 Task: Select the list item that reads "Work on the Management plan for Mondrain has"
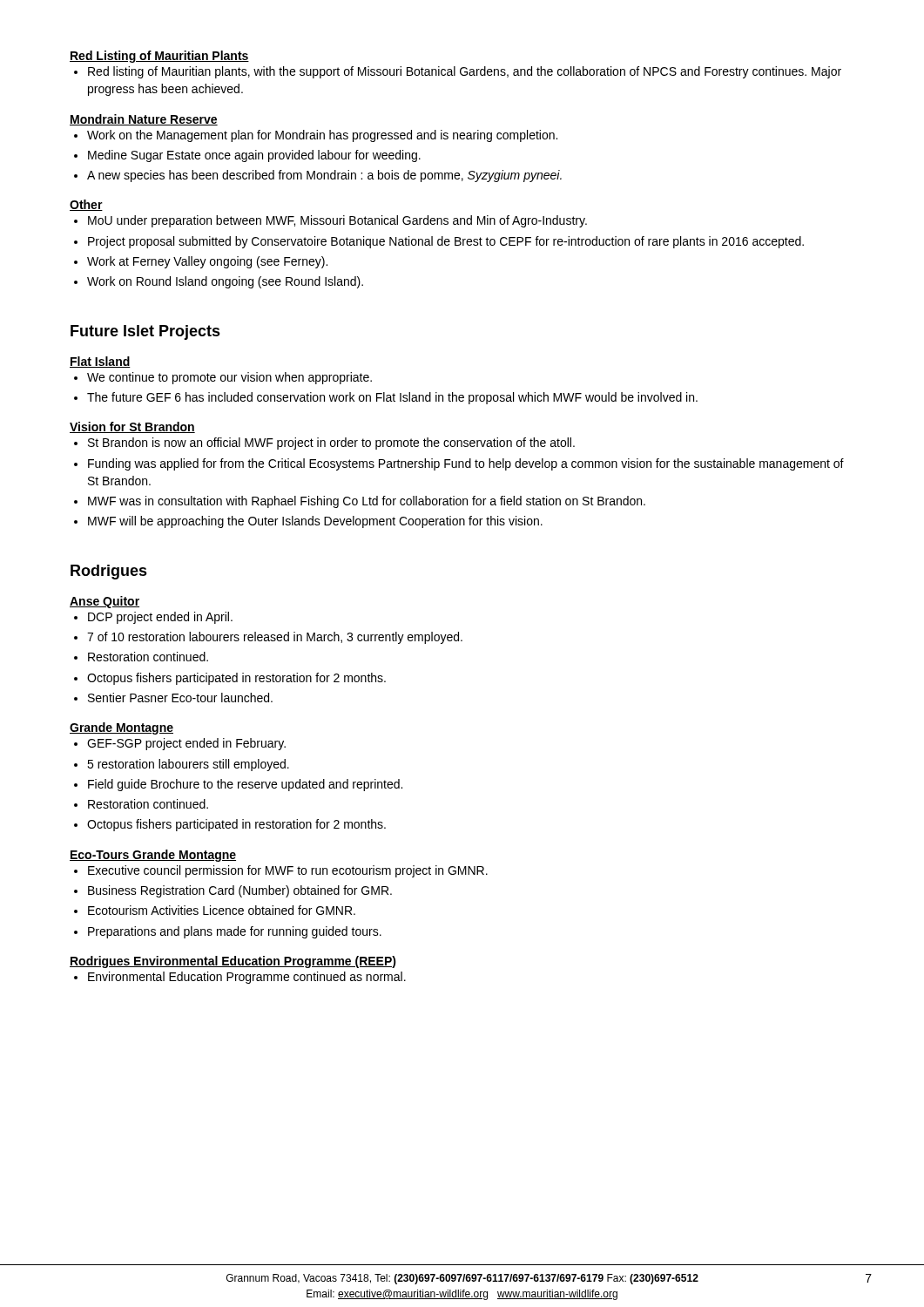click(323, 135)
